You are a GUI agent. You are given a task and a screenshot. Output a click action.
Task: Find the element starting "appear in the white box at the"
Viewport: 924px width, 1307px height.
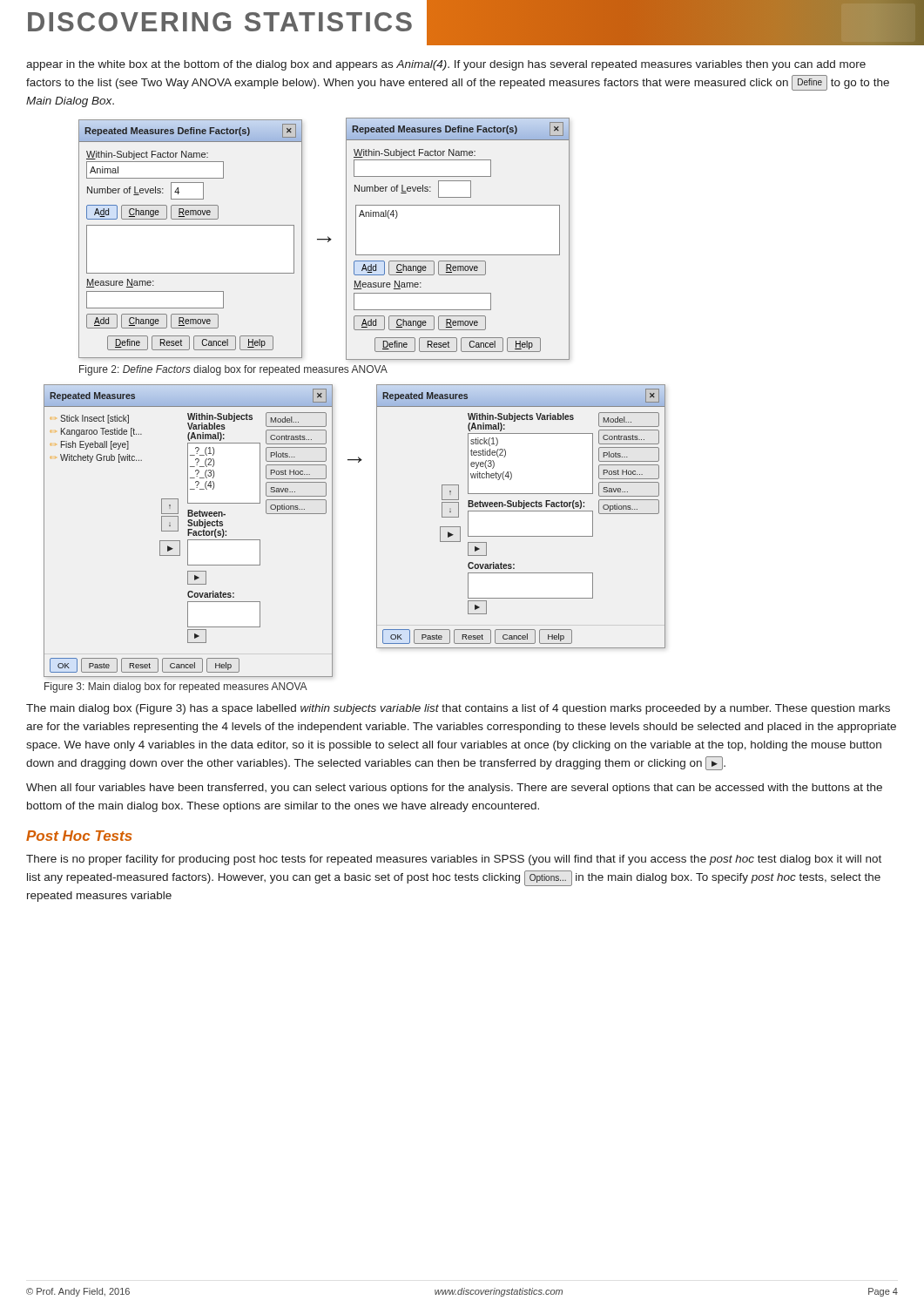(x=458, y=82)
